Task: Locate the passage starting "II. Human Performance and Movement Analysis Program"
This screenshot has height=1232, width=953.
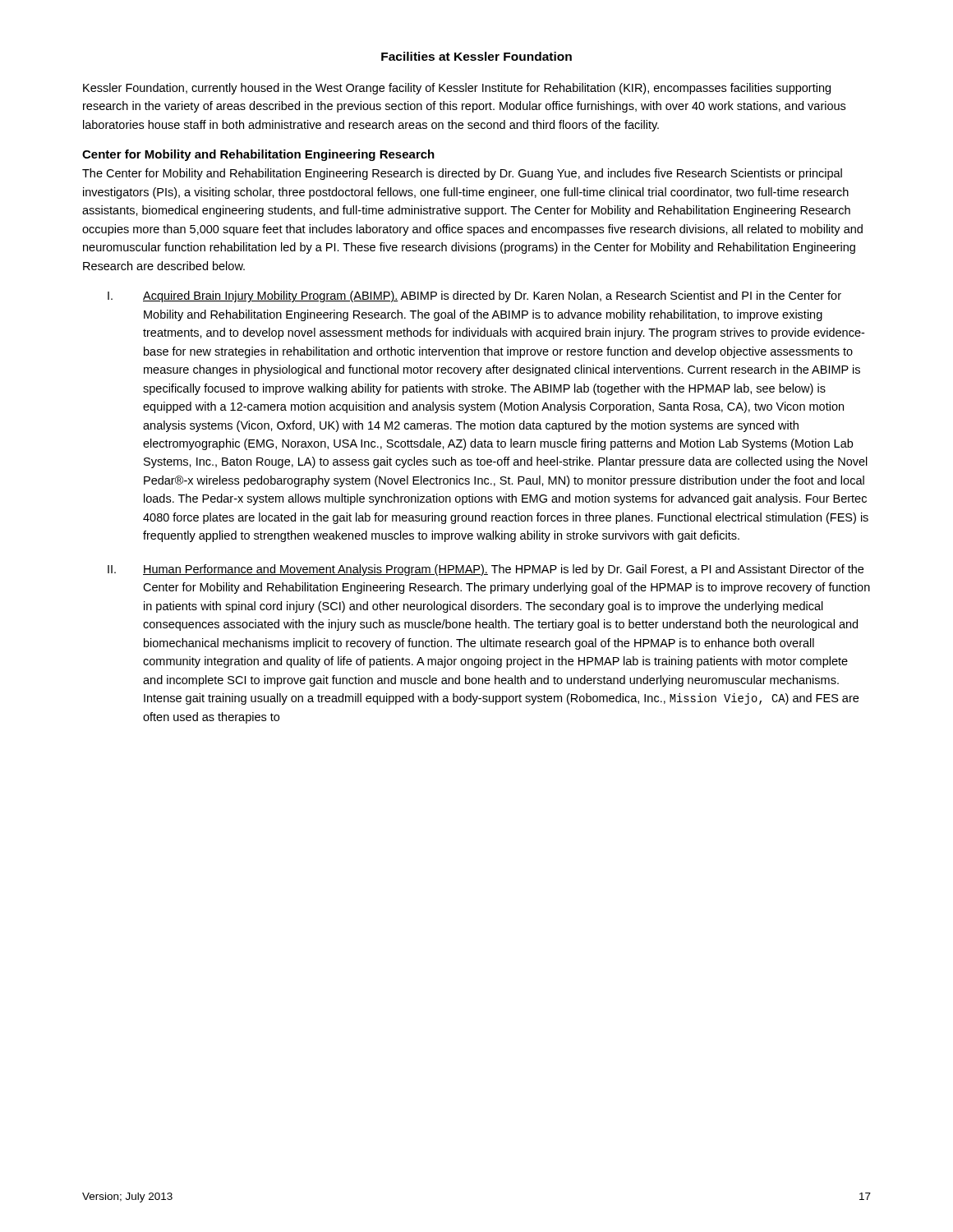Action: (489, 643)
